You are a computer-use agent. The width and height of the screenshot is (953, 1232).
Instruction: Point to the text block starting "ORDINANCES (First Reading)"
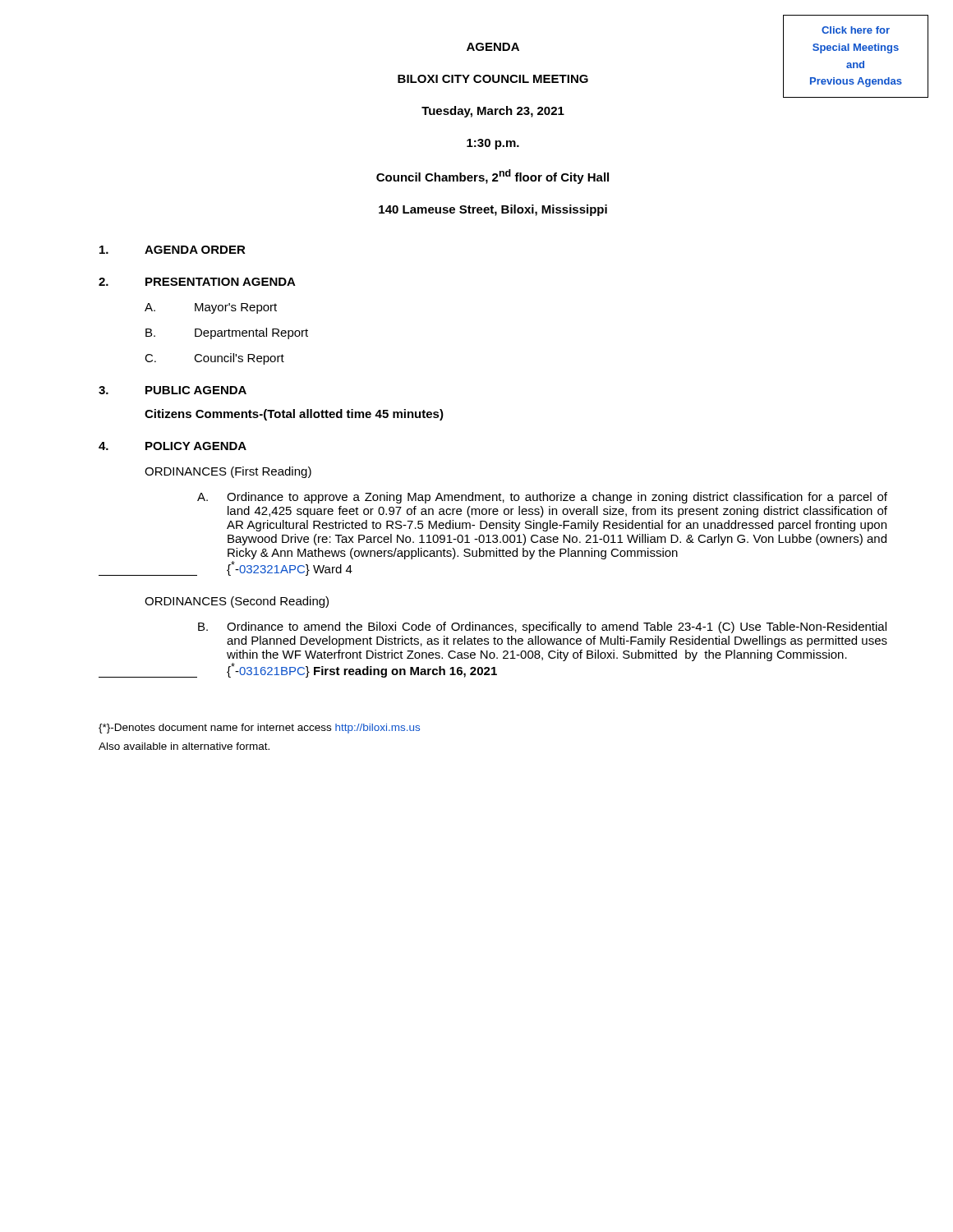tap(228, 471)
